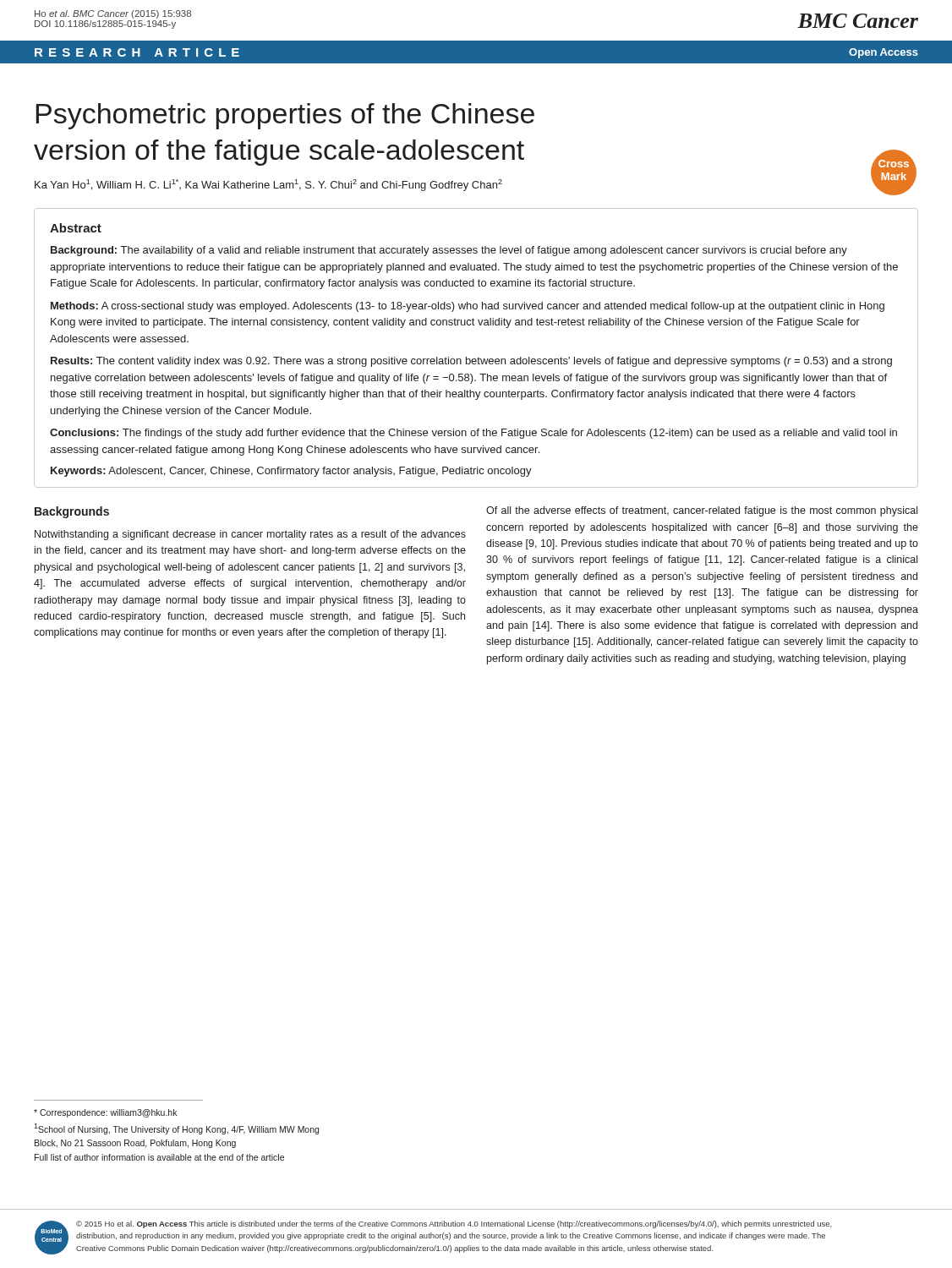Locate the title that reads "Psychometric properties of the Chineseversion of the fatigue"
The width and height of the screenshot is (952, 1268).
[x=285, y=131]
